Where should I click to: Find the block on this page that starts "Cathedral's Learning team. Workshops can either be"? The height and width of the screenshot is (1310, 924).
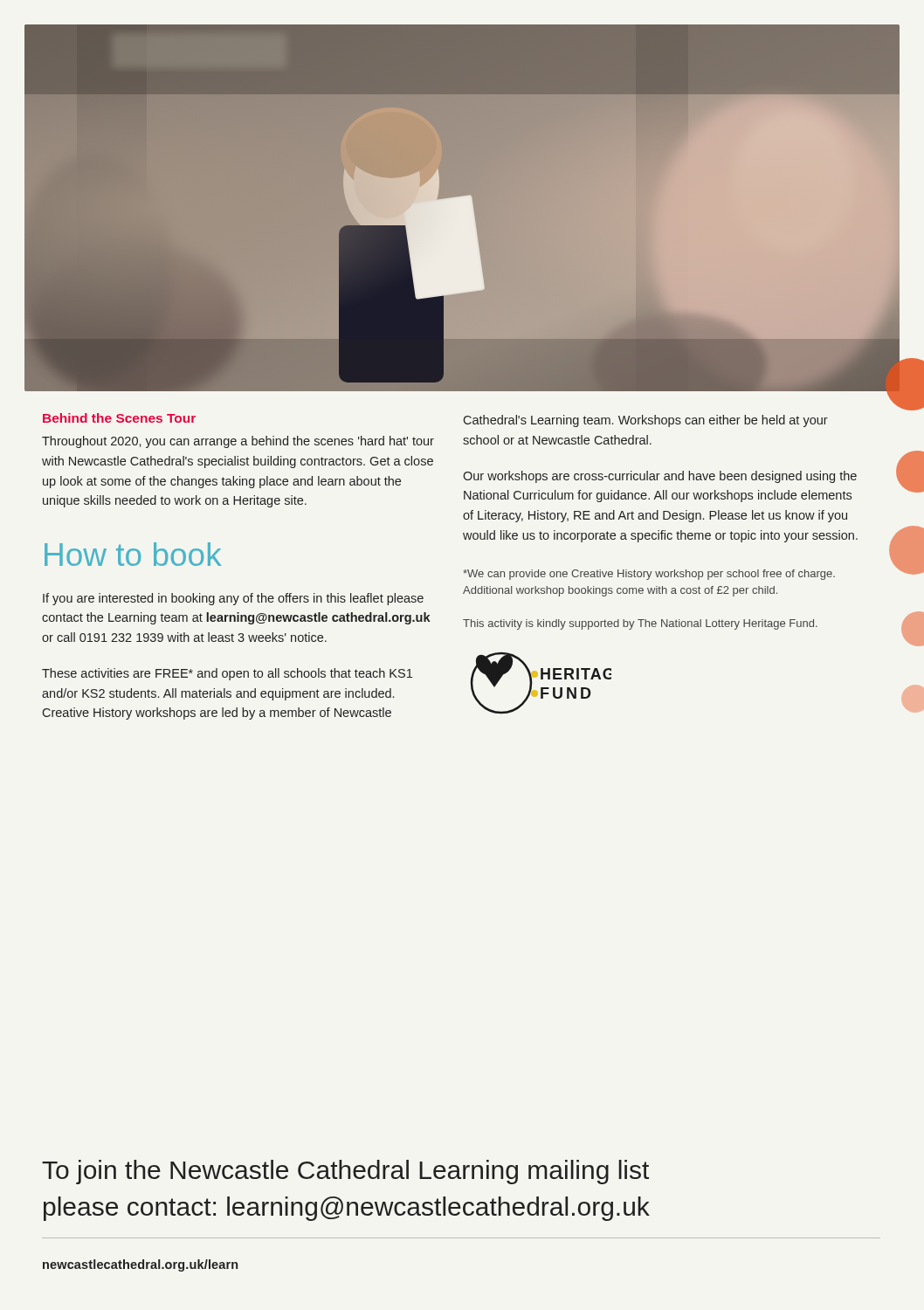pos(645,430)
